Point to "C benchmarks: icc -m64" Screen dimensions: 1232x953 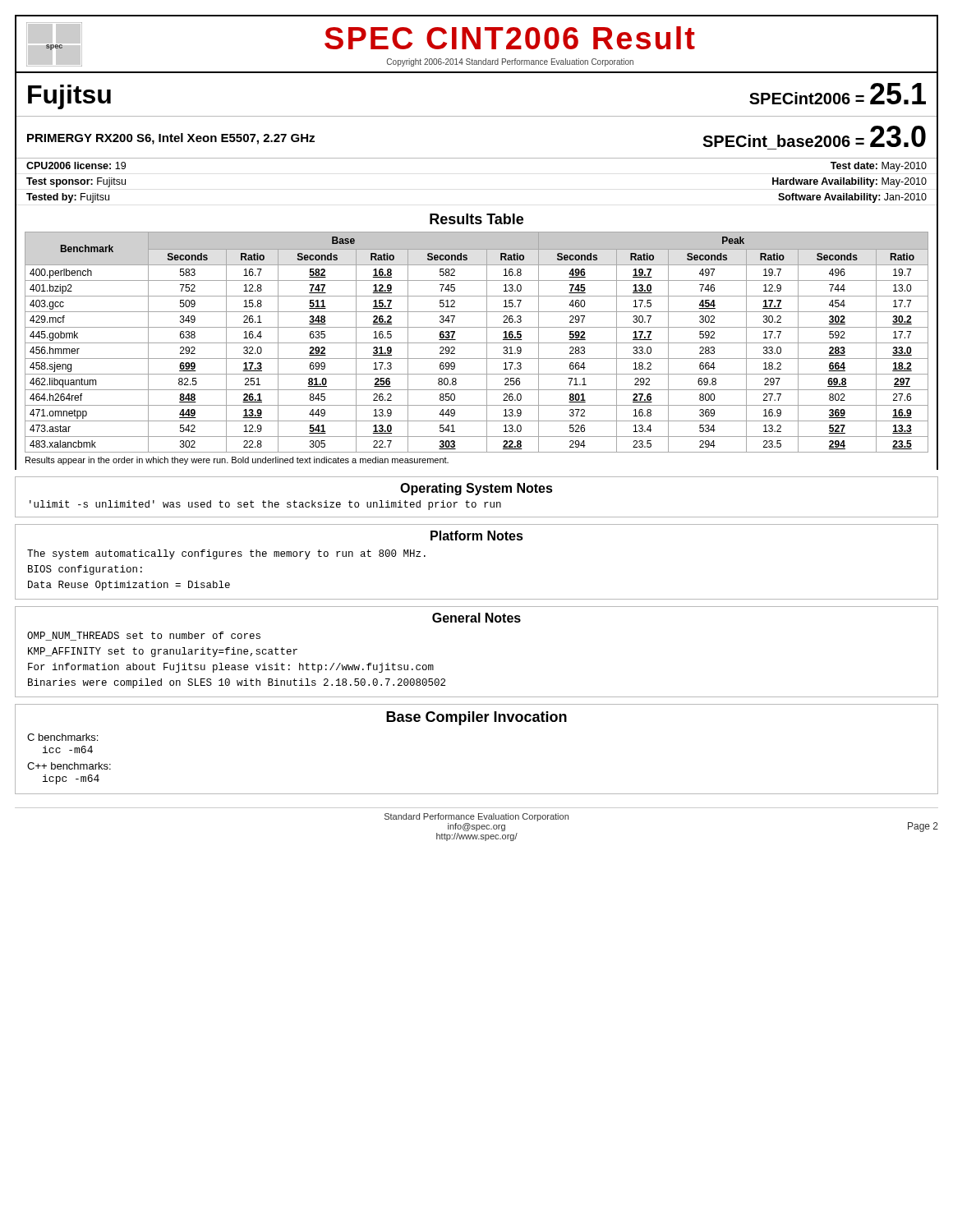click(x=63, y=744)
